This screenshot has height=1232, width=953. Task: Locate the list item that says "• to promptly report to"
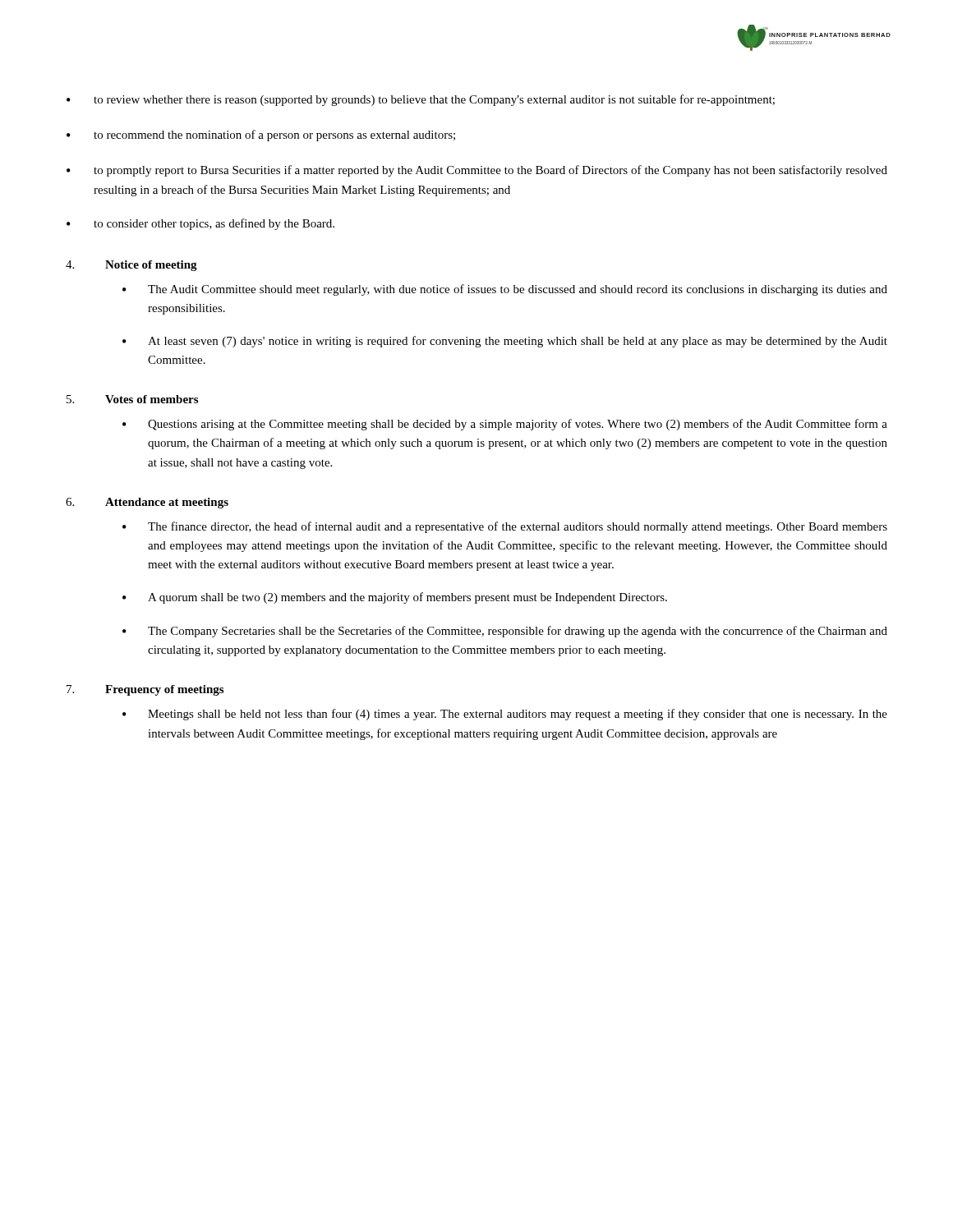tap(476, 180)
